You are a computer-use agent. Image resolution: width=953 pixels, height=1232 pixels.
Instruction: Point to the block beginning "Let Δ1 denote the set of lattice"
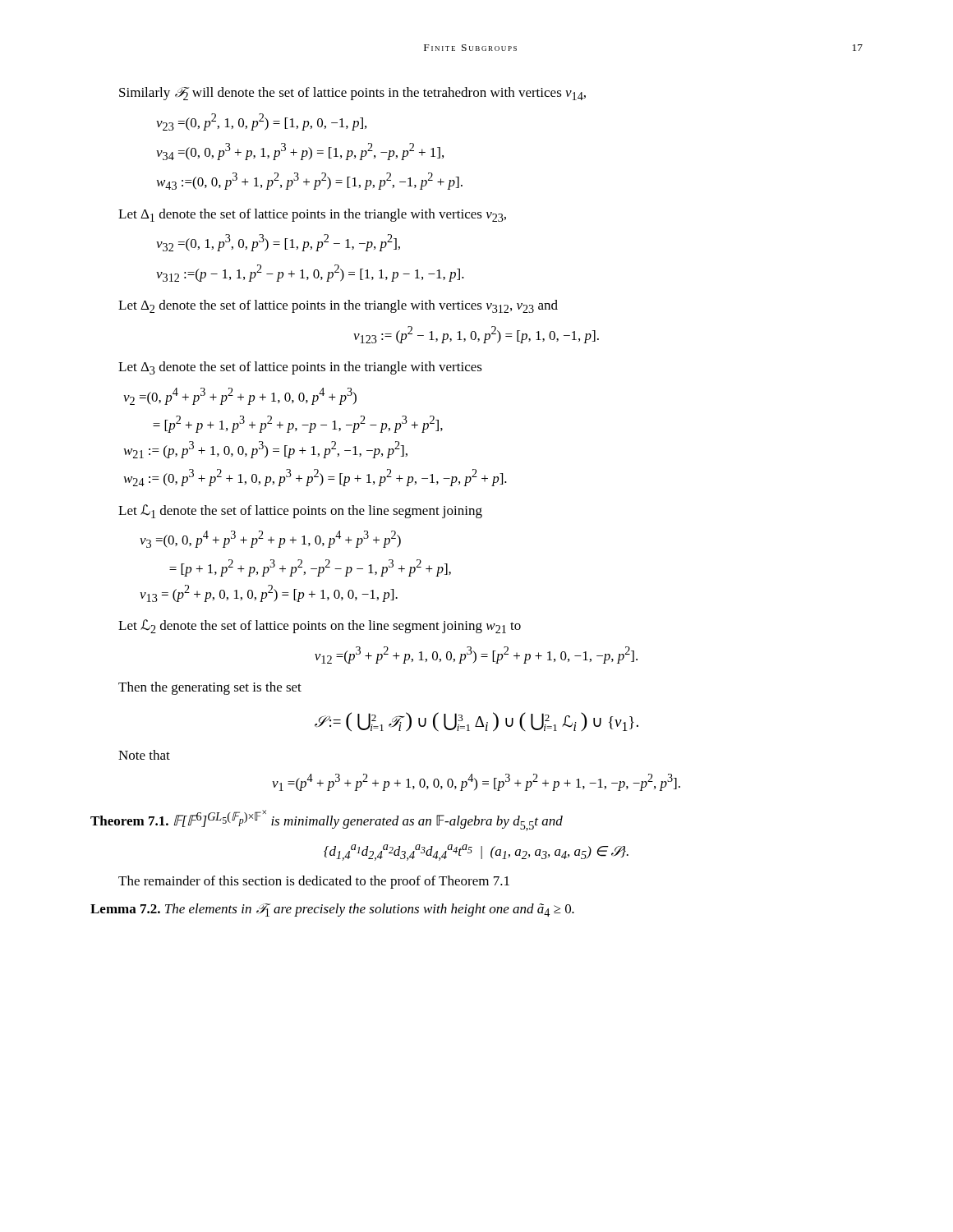point(476,215)
